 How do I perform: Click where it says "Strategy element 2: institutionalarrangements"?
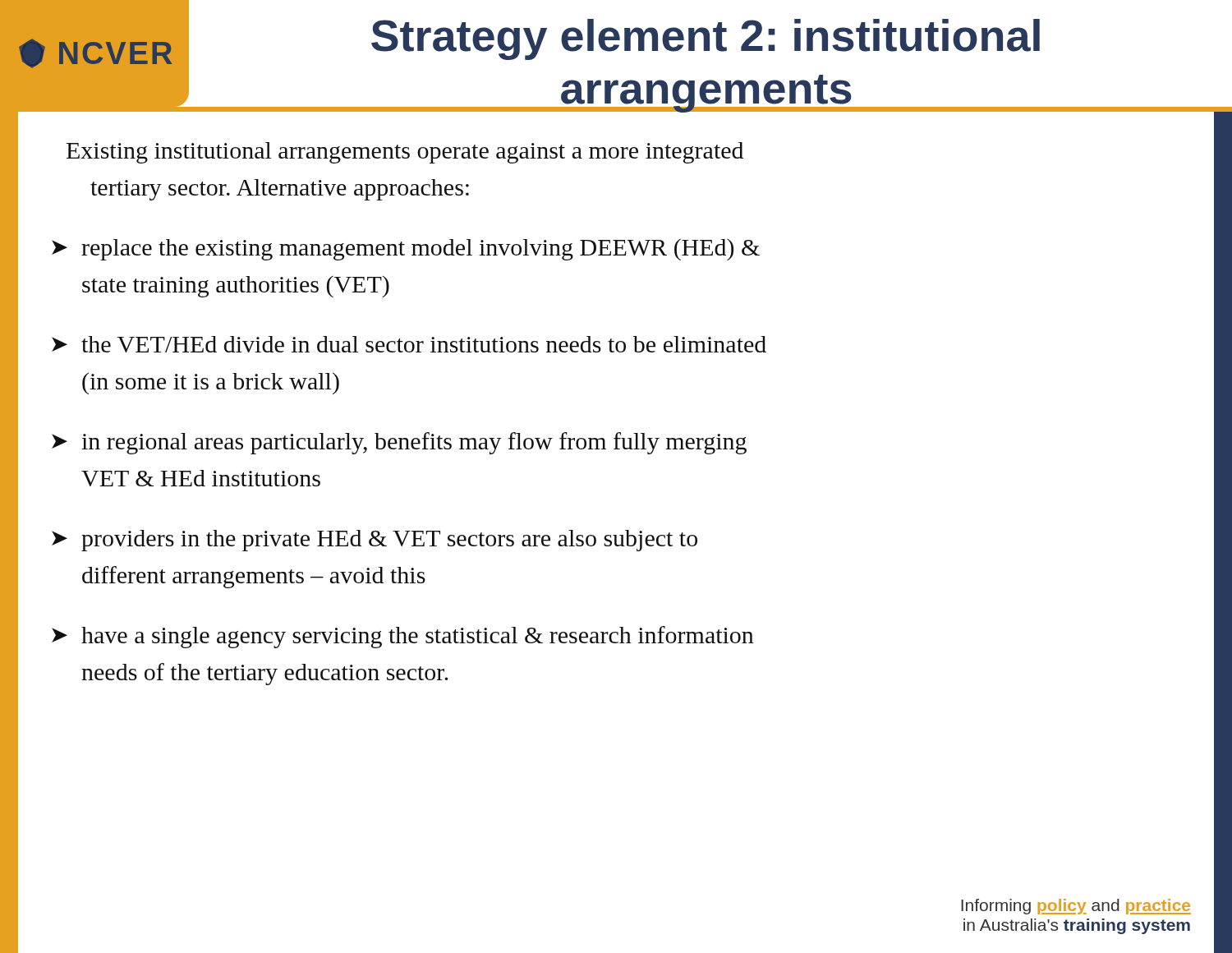[x=706, y=62]
